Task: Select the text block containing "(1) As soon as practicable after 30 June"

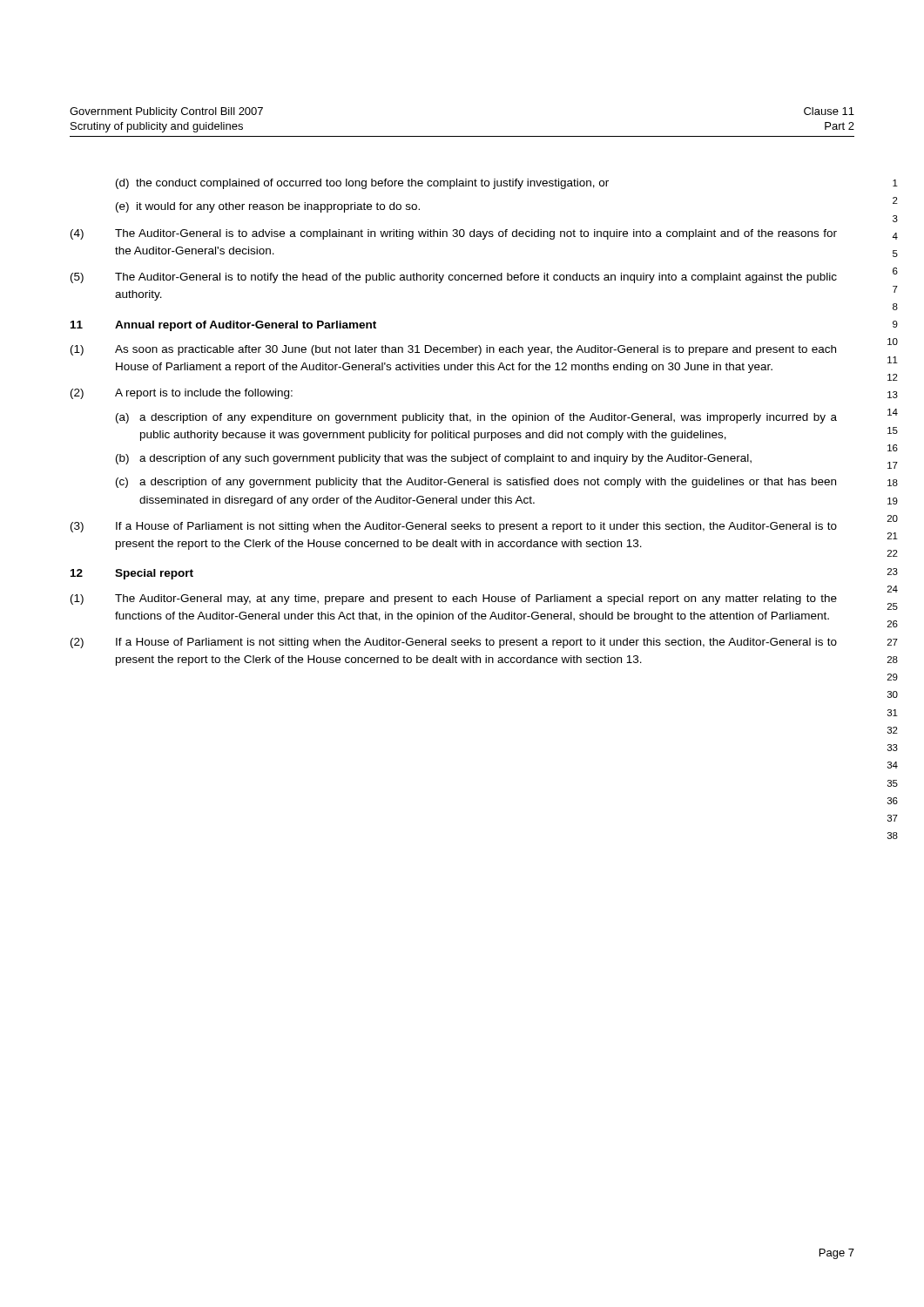Action: click(453, 358)
